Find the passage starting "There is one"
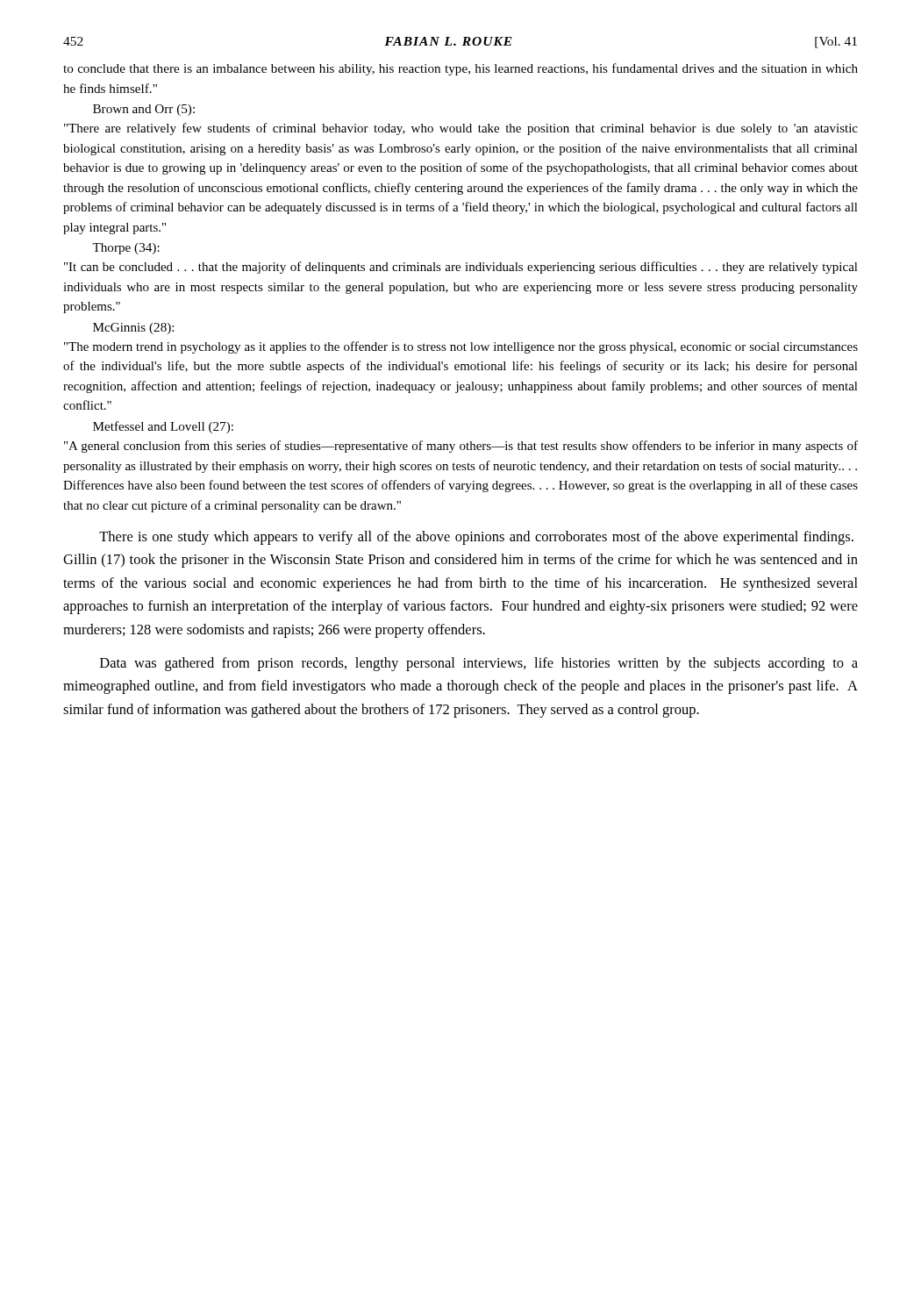This screenshot has height=1316, width=921. coord(460,583)
